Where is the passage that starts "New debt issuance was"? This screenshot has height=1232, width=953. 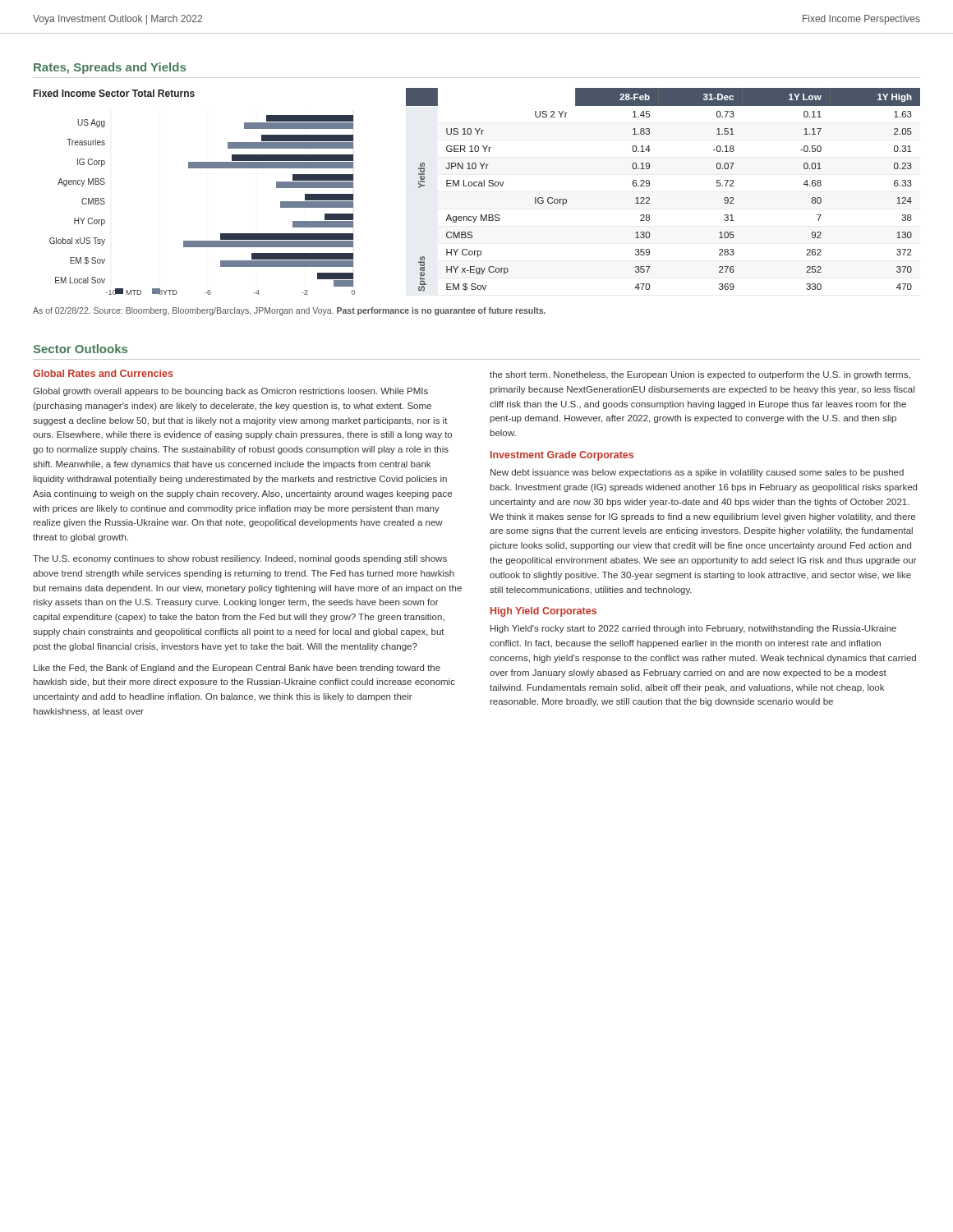pos(704,531)
